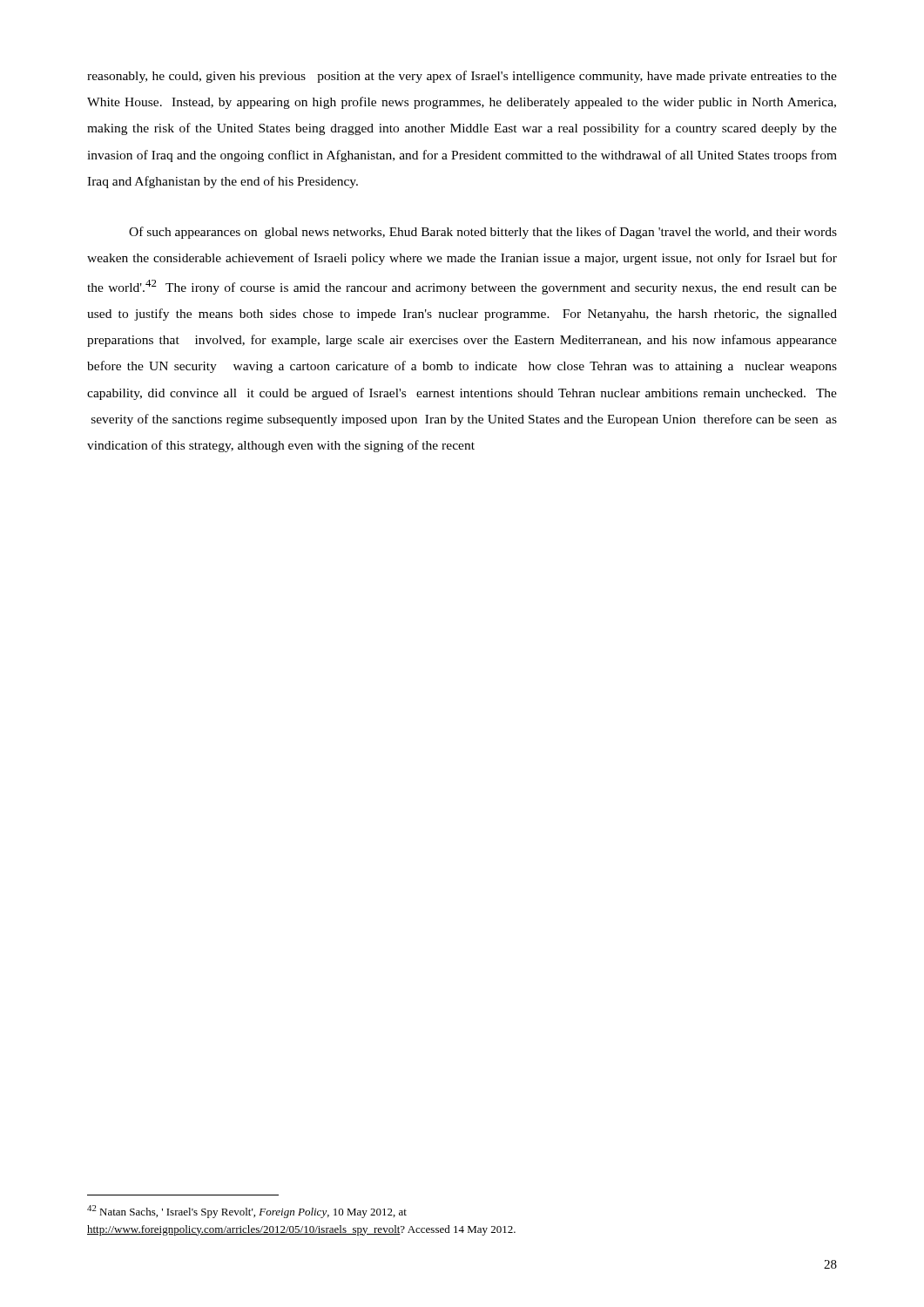924x1307 pixels.
Task: Click the passage that begins "Of such appearances on global news networks,"
Action: coord(462,339)
